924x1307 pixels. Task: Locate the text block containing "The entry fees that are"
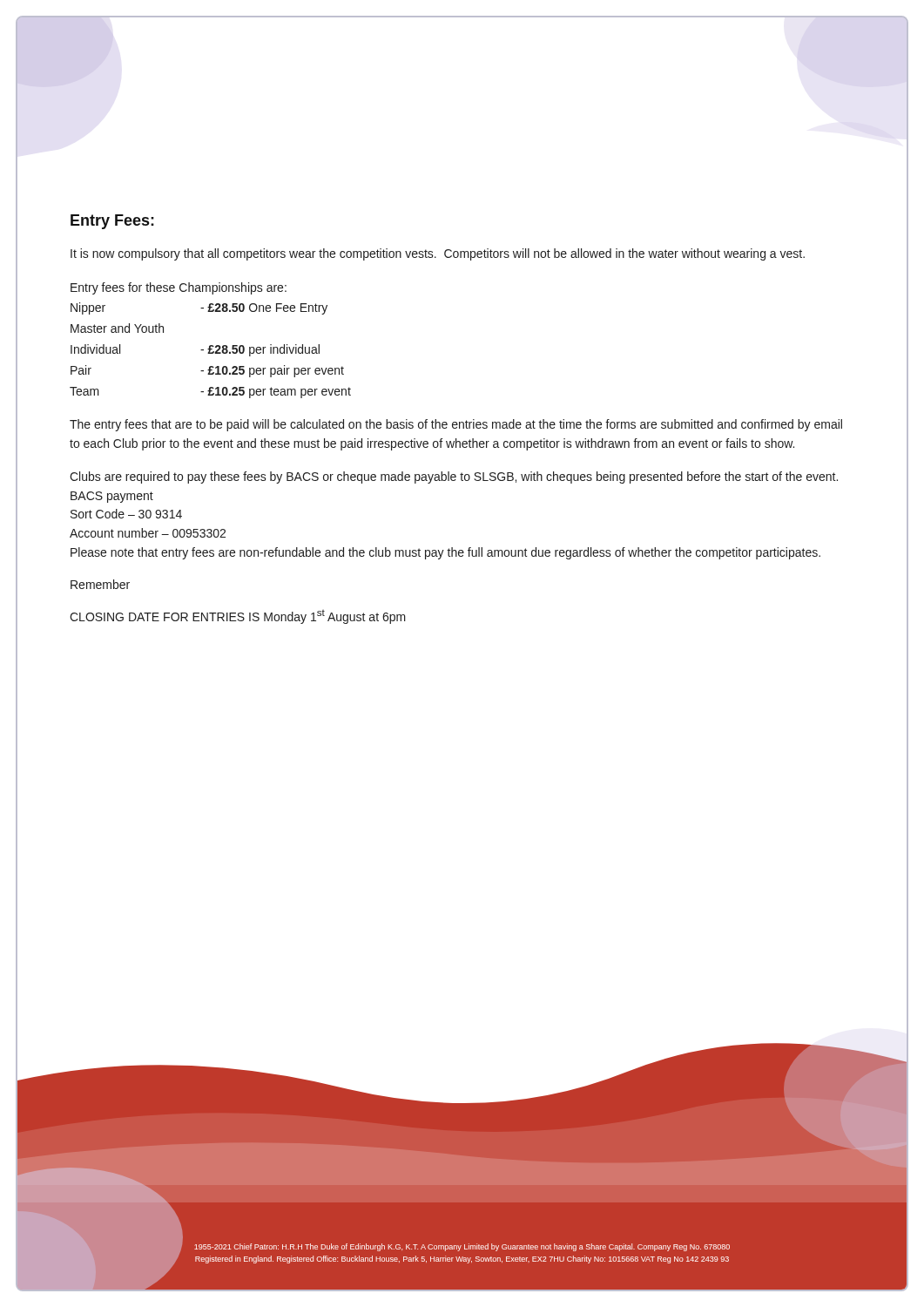click(456, 434)
